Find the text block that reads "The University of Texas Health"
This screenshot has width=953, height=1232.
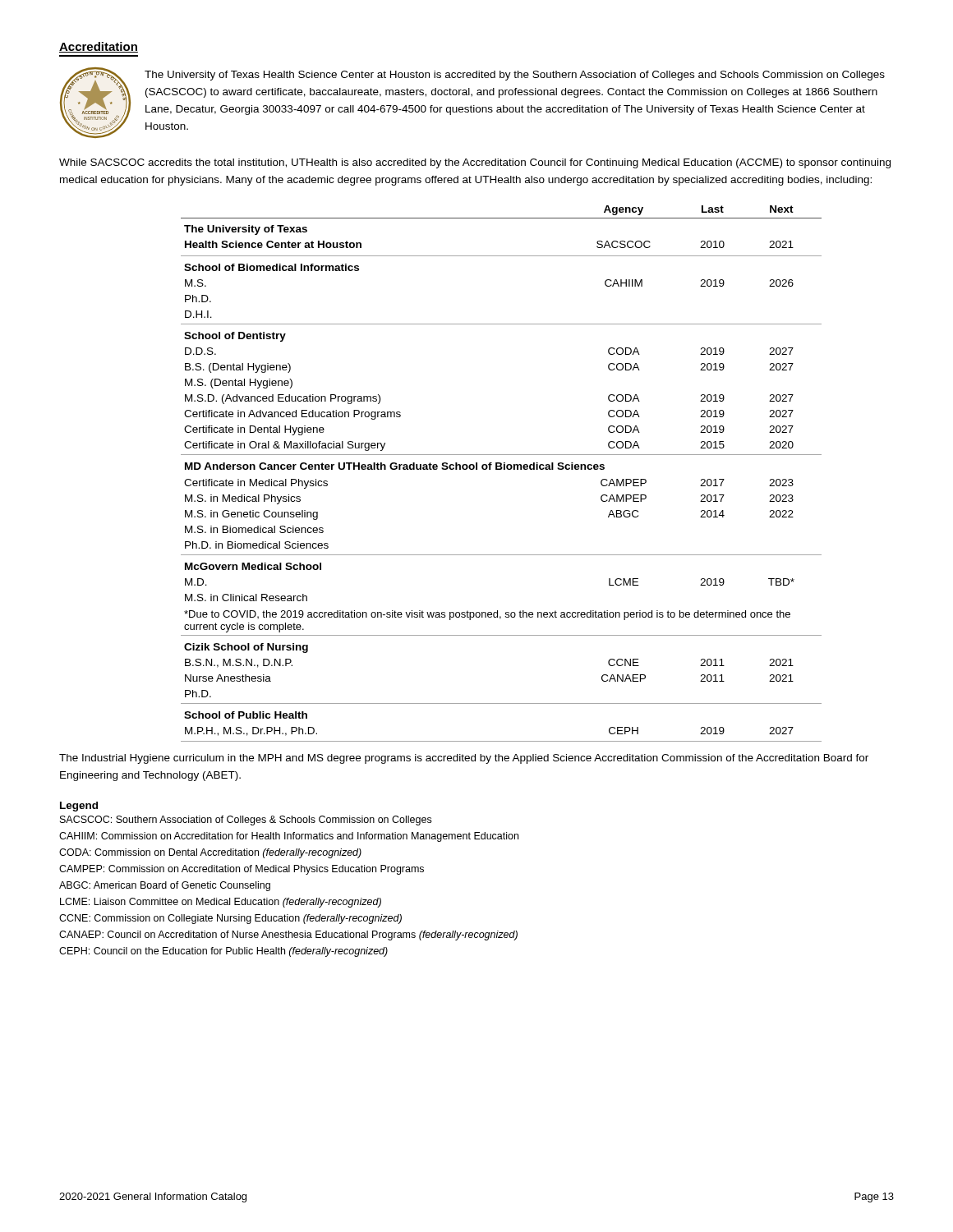(515, 100)
